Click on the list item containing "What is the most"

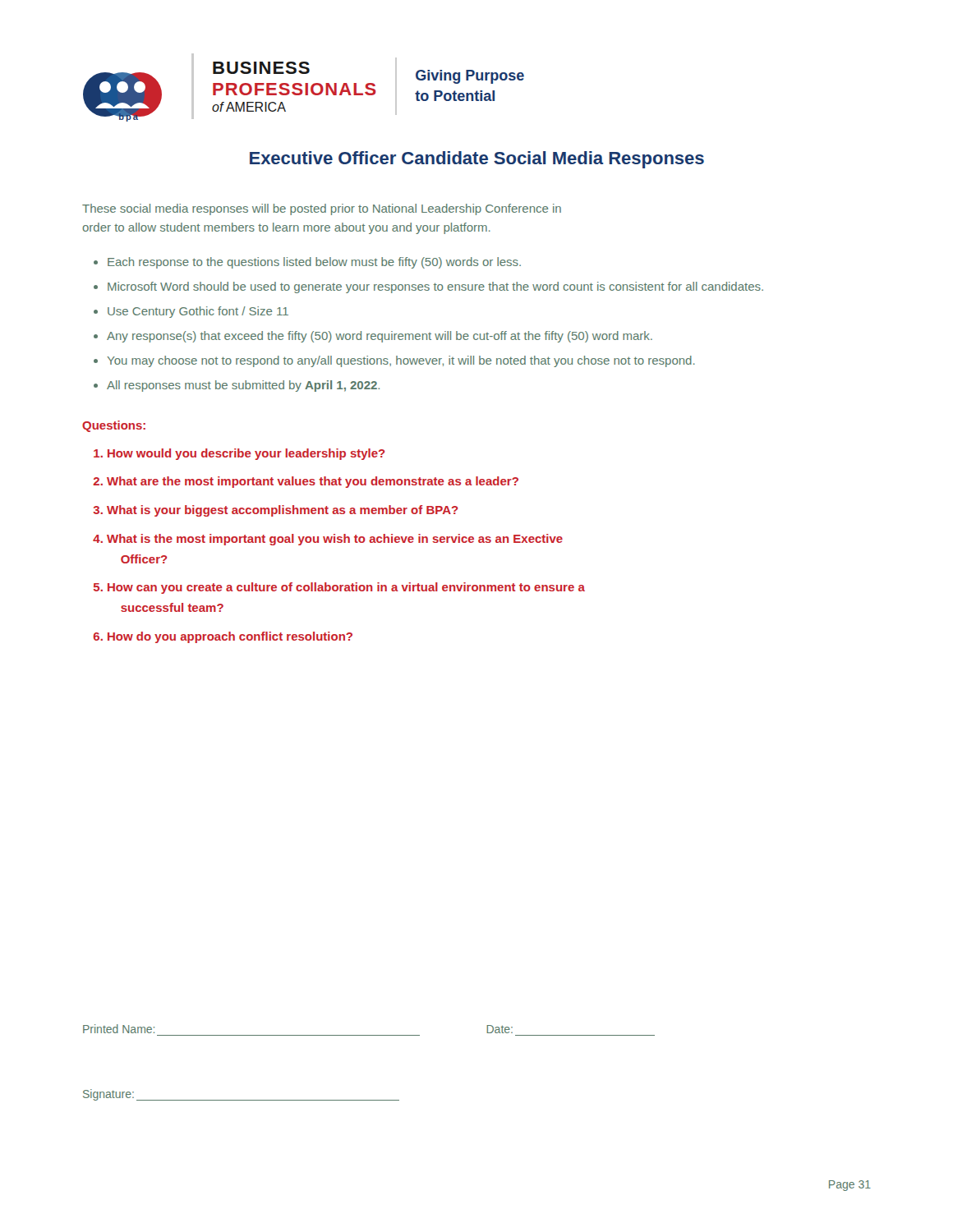click(335, 548)
